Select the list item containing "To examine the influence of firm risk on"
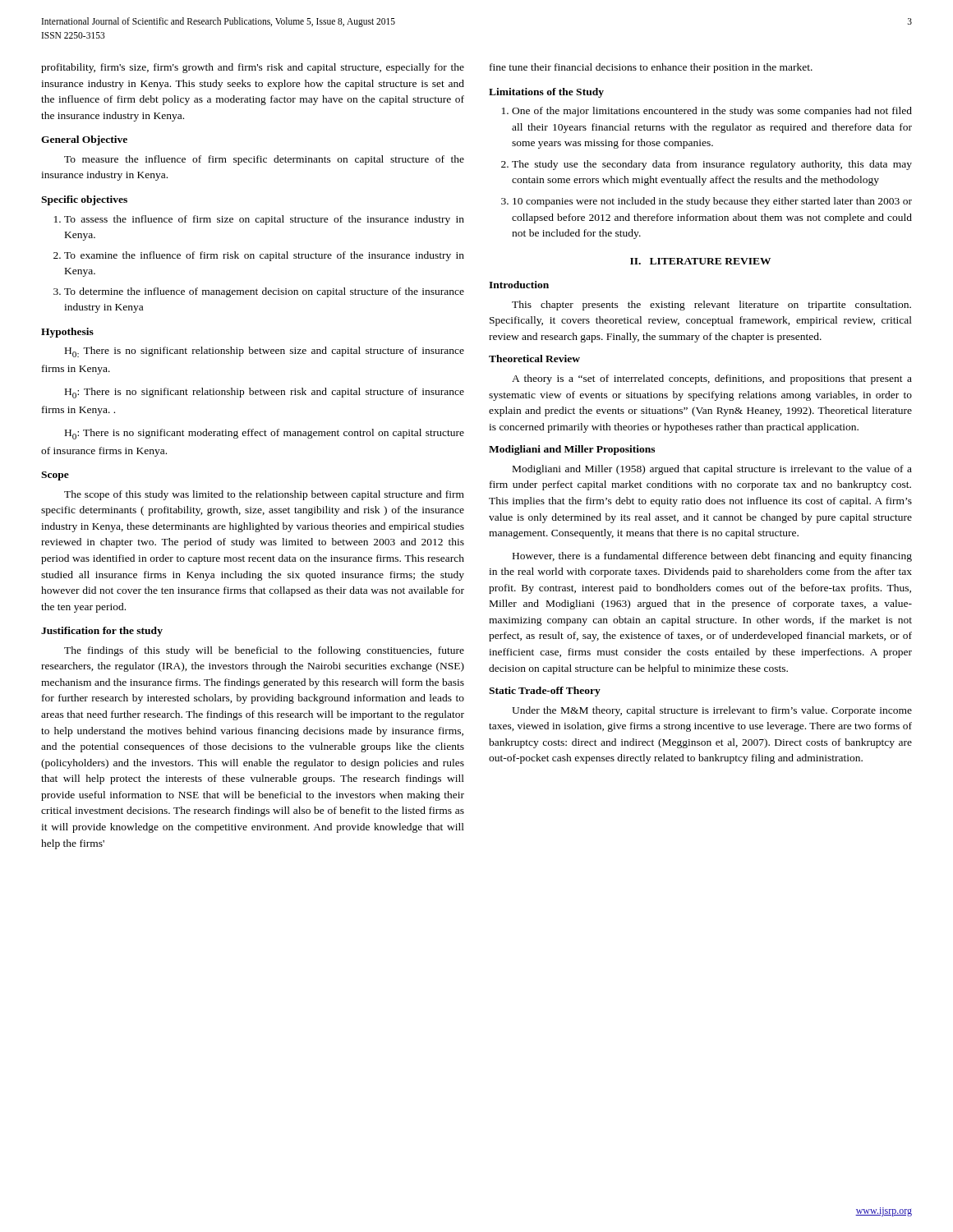Screen dimensions: 1232x953 pyautogui.click(x=264, y=263)
